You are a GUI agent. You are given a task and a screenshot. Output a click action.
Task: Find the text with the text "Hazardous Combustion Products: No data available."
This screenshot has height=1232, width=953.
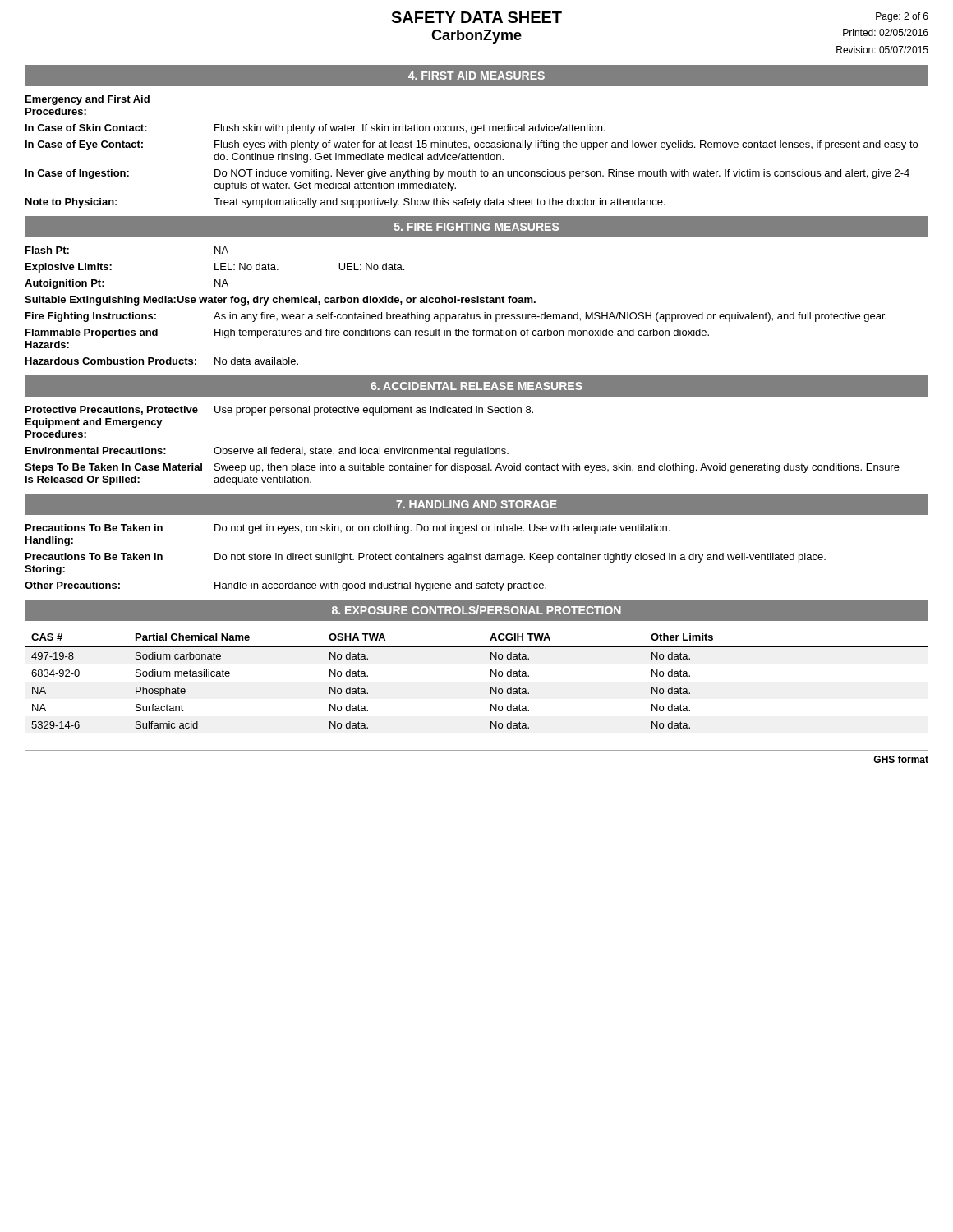coord(162,361)
